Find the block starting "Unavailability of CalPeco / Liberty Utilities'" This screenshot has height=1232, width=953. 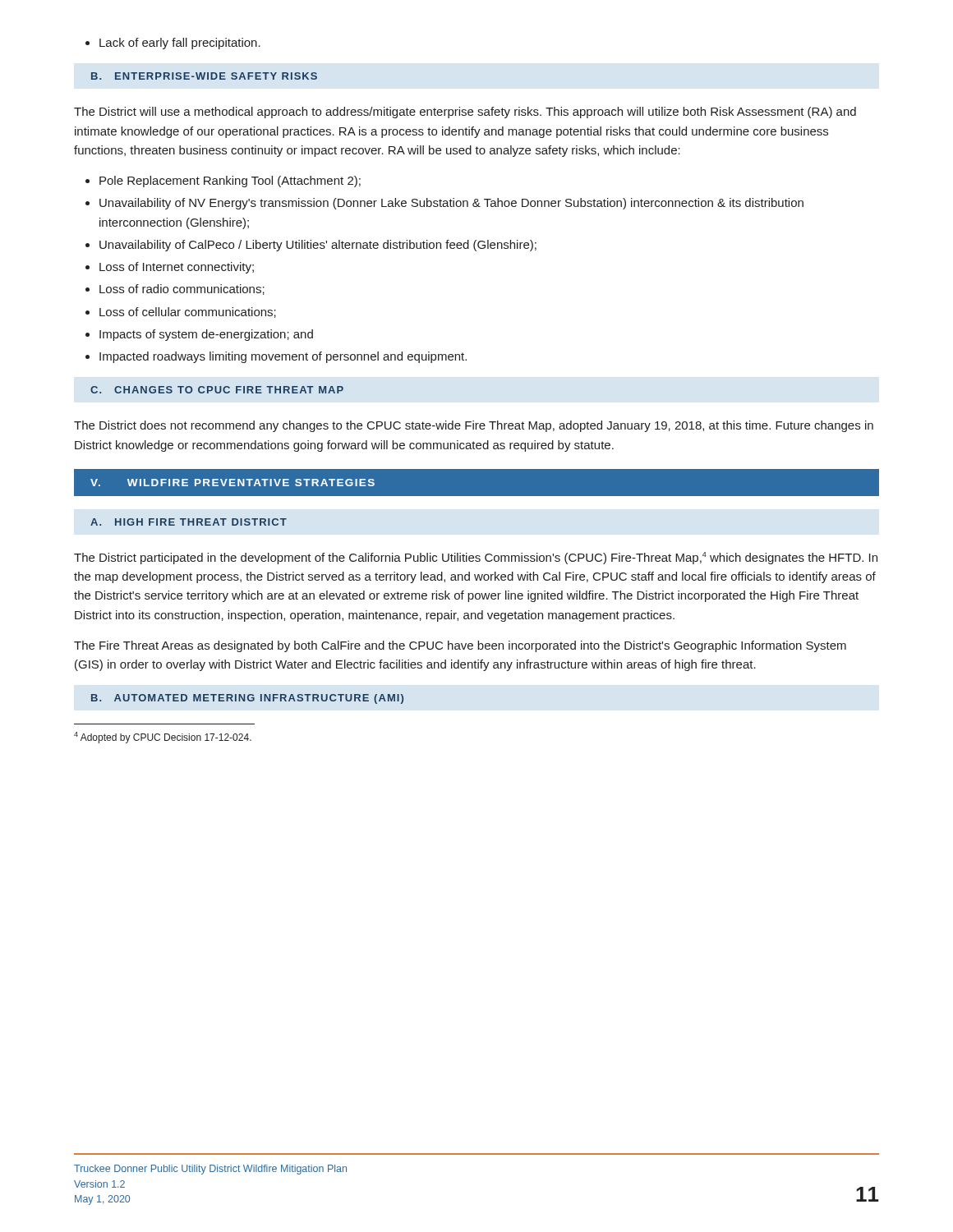(476, 244)
